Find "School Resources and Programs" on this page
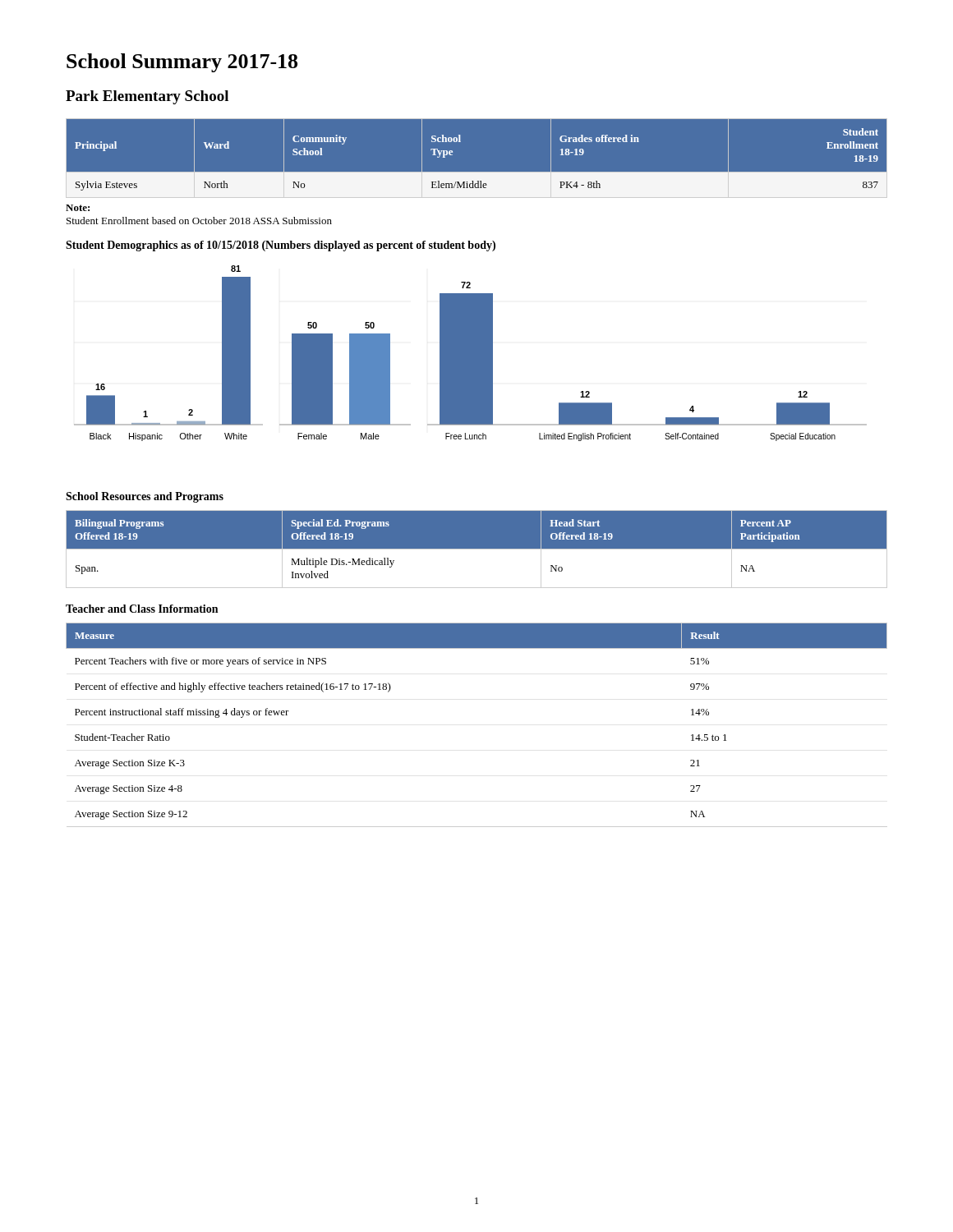The height and width of the screenshot is (1232, 953). [145, 496]
